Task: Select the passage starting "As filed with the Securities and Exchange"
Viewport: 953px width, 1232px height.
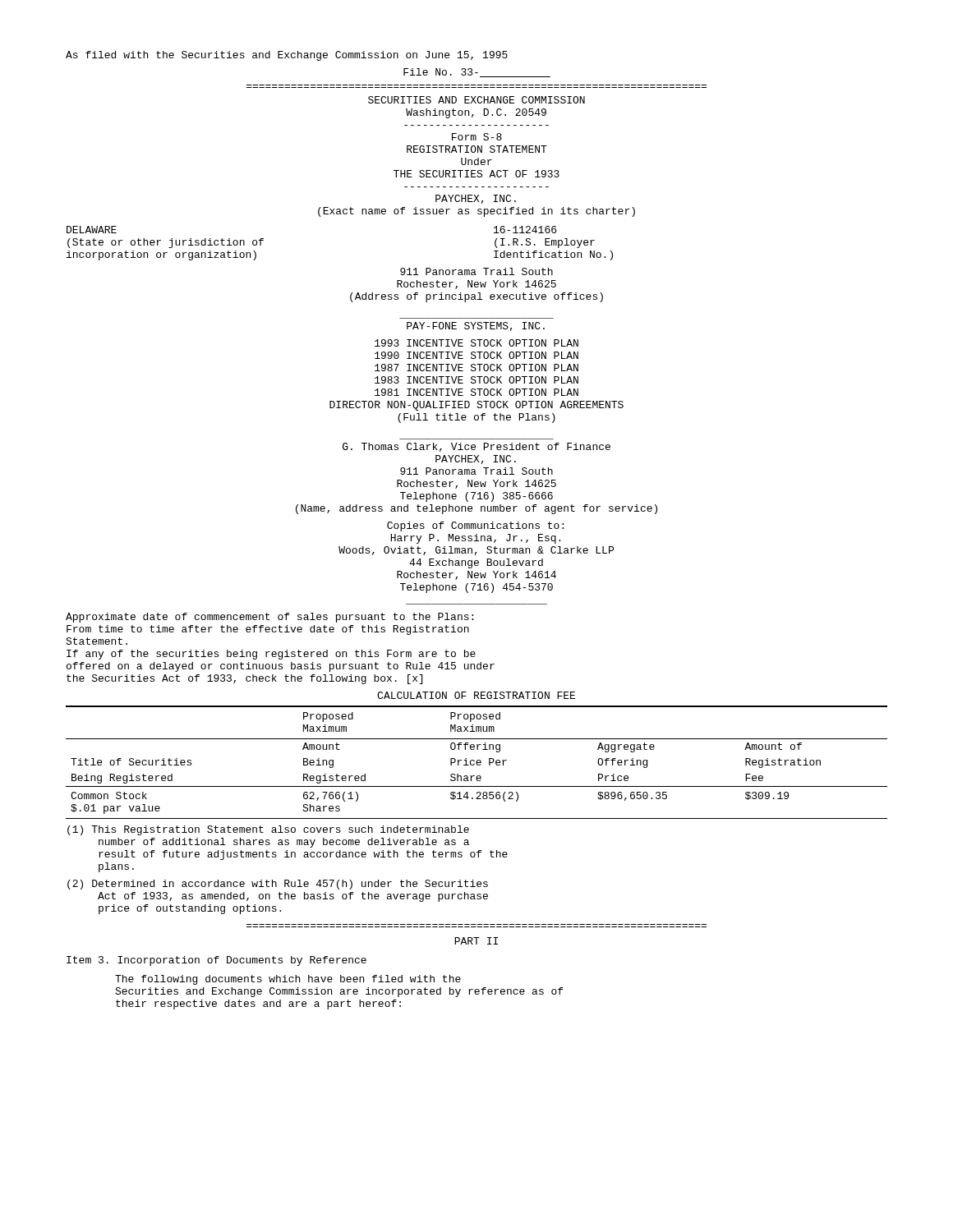Action: pos(287,55)
